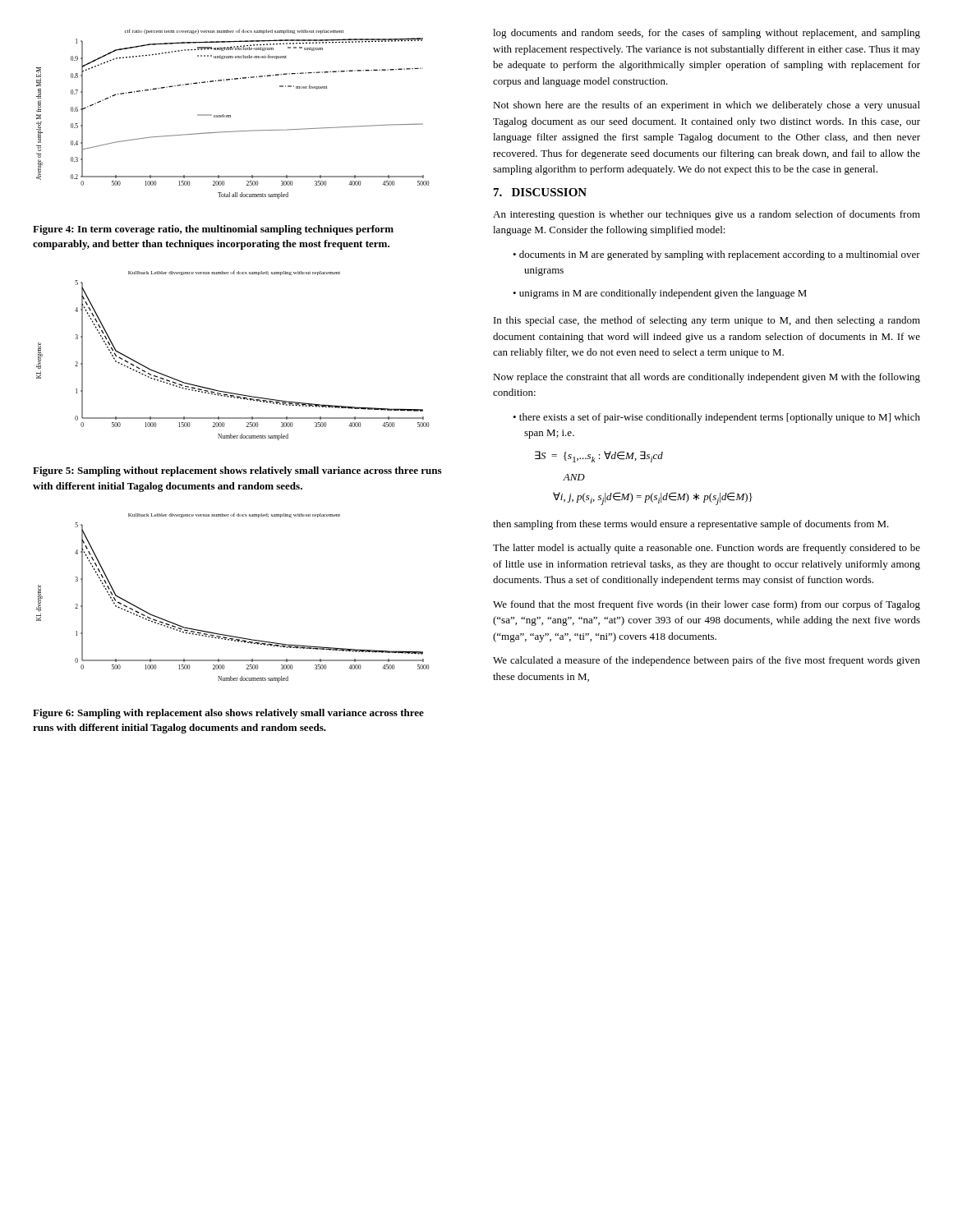Click on the region starting "Now replace the constraint"
The height and width of the screenshot is (1232, 953).
[707, 384]
